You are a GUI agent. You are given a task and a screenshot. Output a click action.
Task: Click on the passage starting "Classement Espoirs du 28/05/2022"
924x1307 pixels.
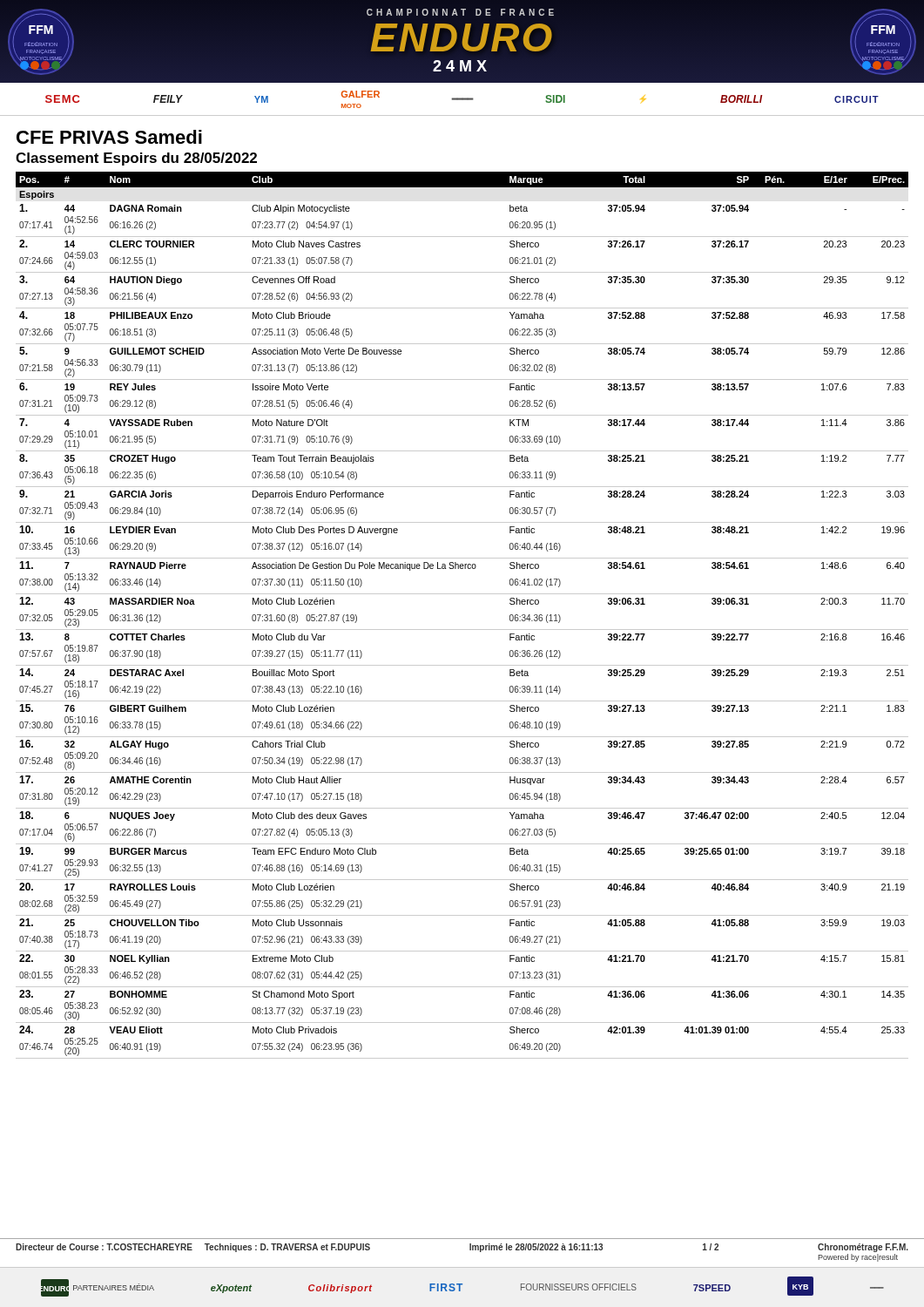(137, 158)
